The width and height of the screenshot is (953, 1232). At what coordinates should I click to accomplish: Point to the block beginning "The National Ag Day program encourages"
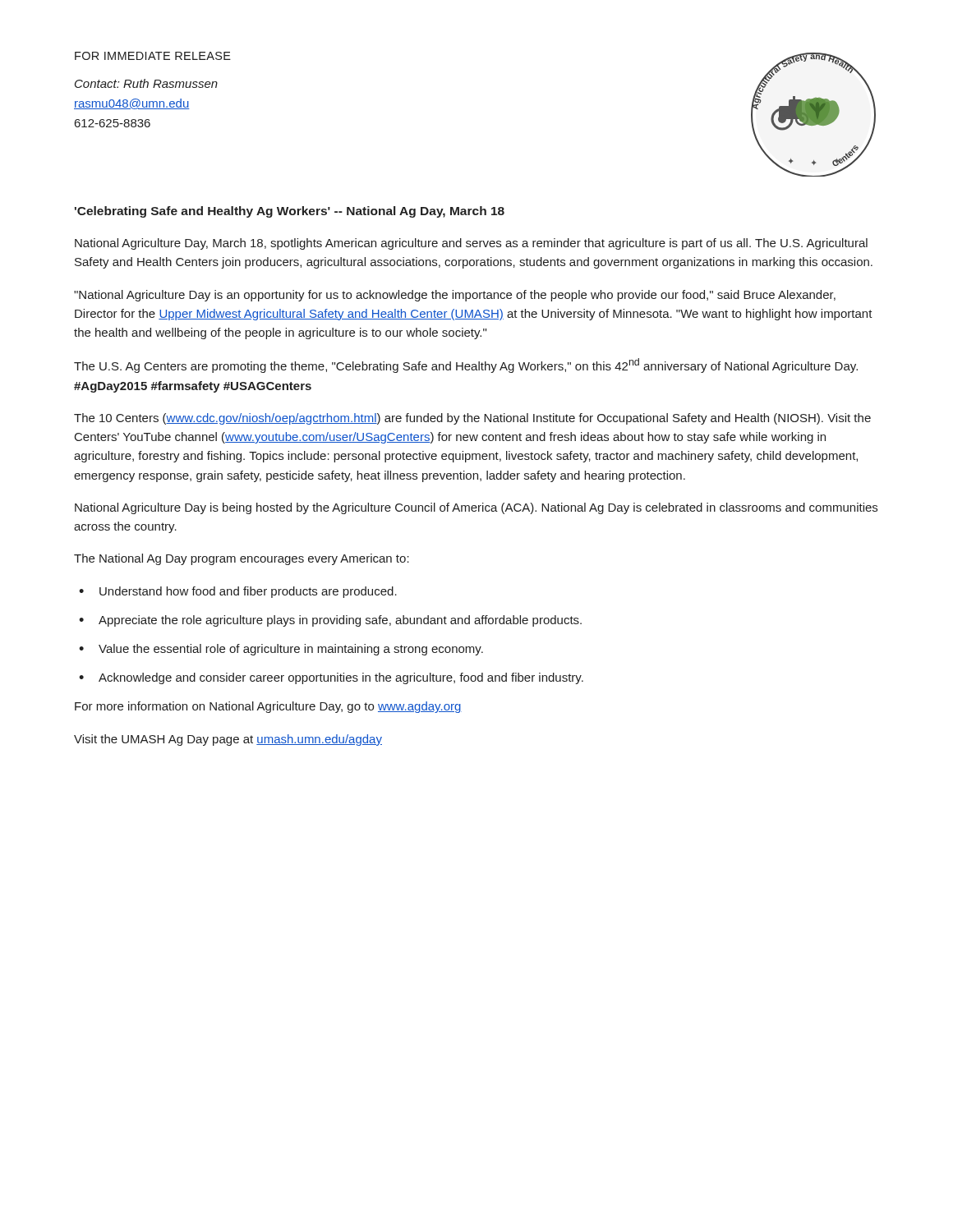[242, 558]
